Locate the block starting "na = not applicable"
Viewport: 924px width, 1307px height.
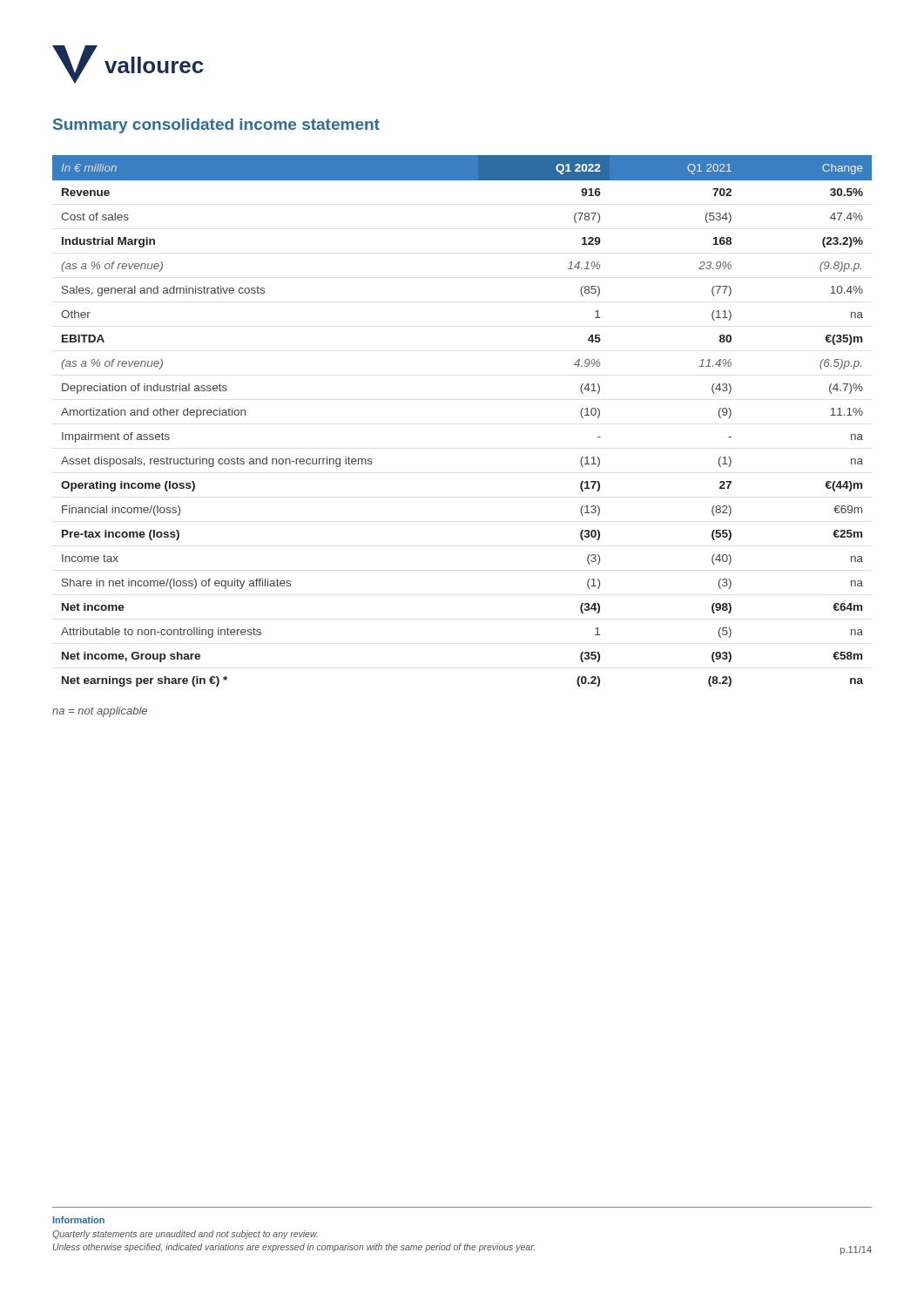tap(100, 711)
